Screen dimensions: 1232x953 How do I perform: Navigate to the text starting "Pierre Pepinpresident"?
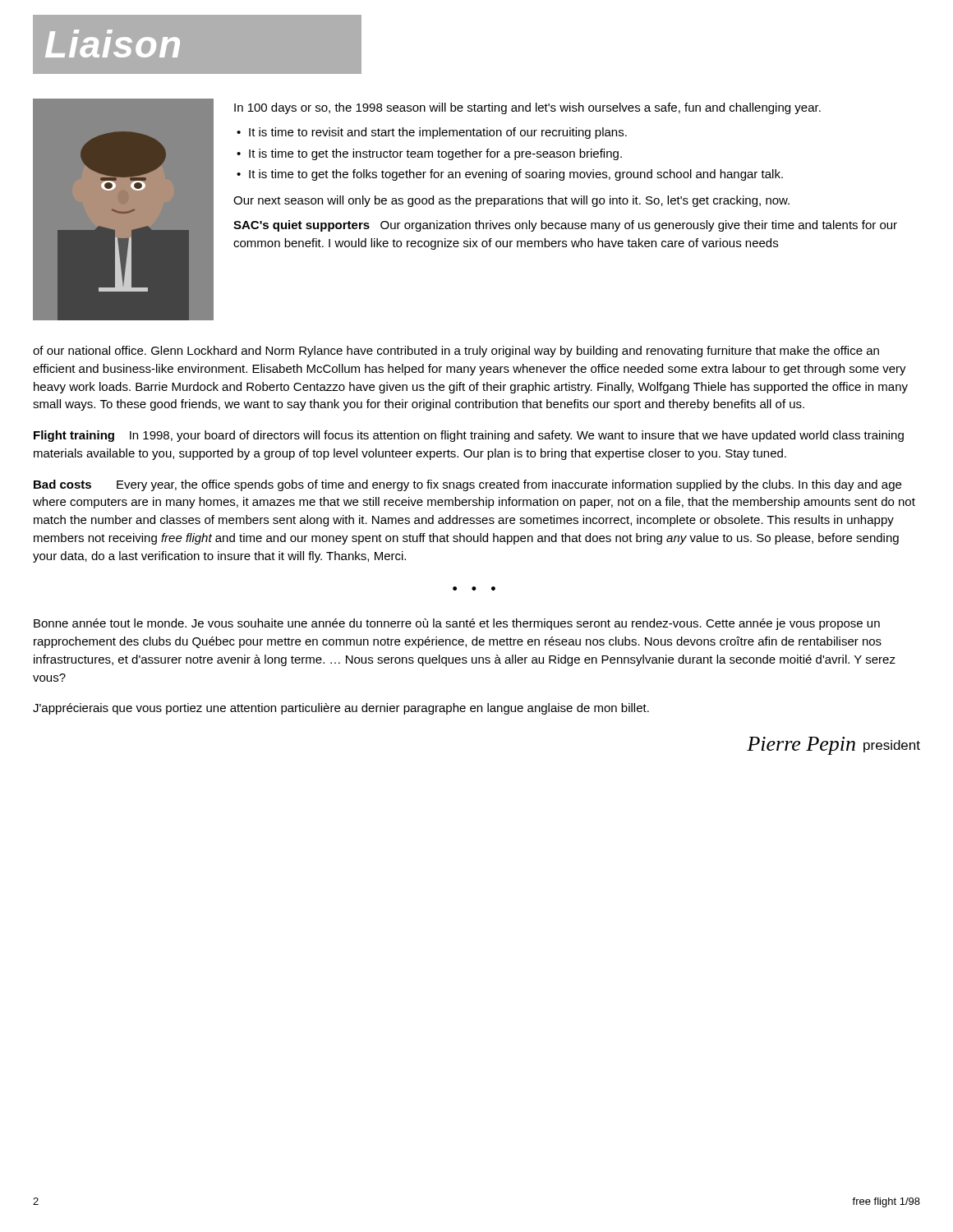coord(834,744)
